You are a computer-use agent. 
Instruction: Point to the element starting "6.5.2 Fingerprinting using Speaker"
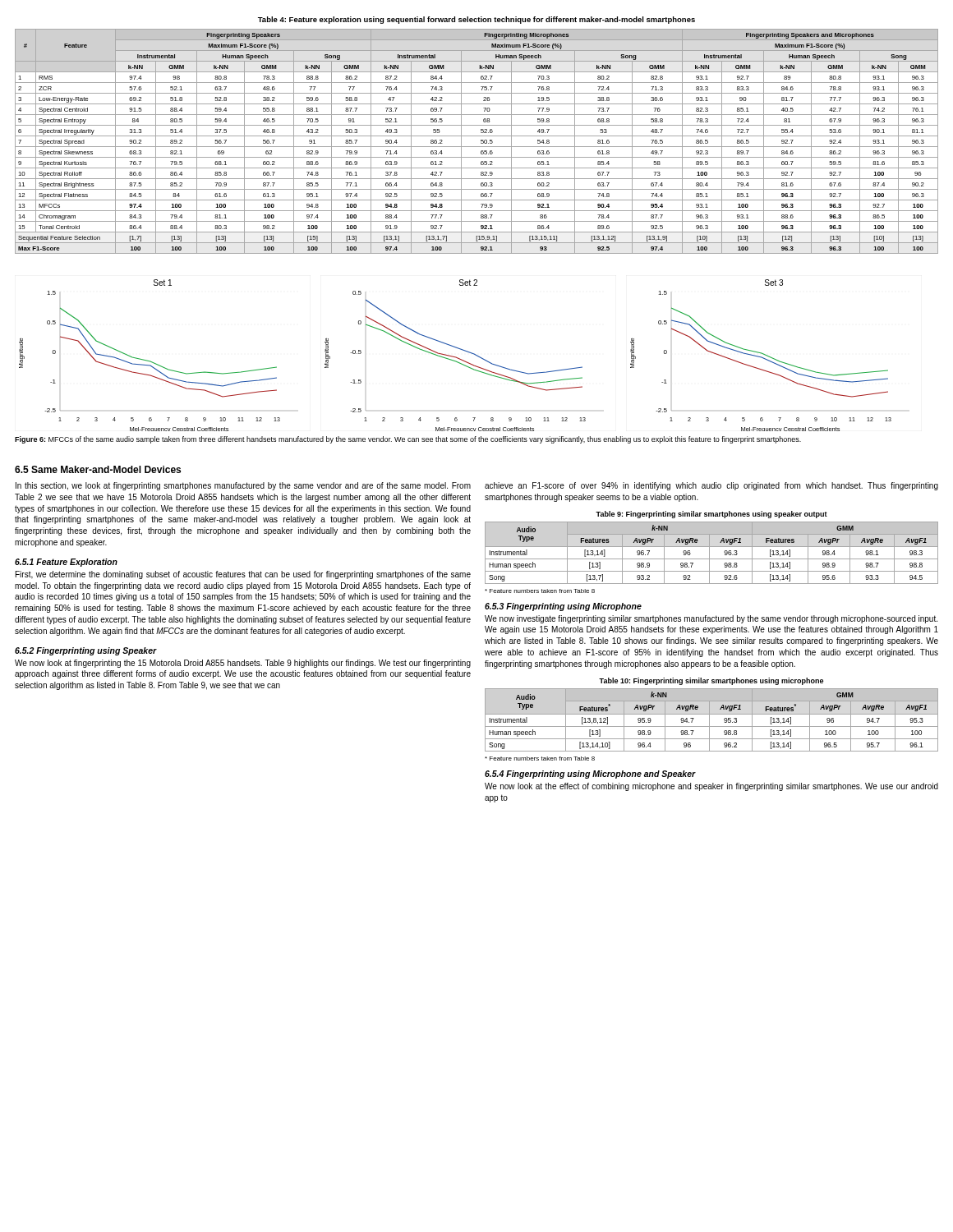click(x=85, y=650)
